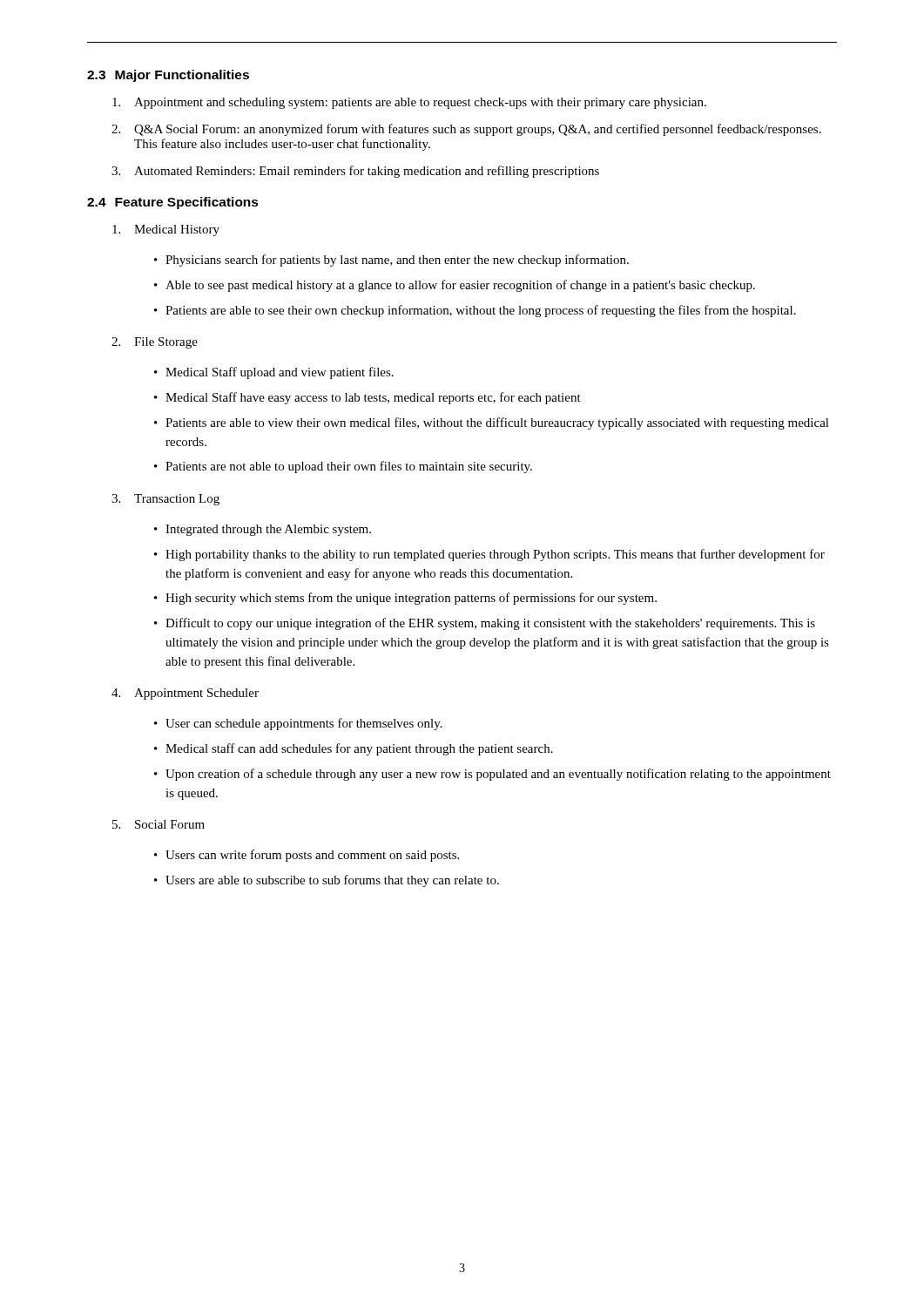Click the passage that begins "Medical Staff have easy access to"
Viewport: 924px width, 1307px height.
(x=373, y=397)
